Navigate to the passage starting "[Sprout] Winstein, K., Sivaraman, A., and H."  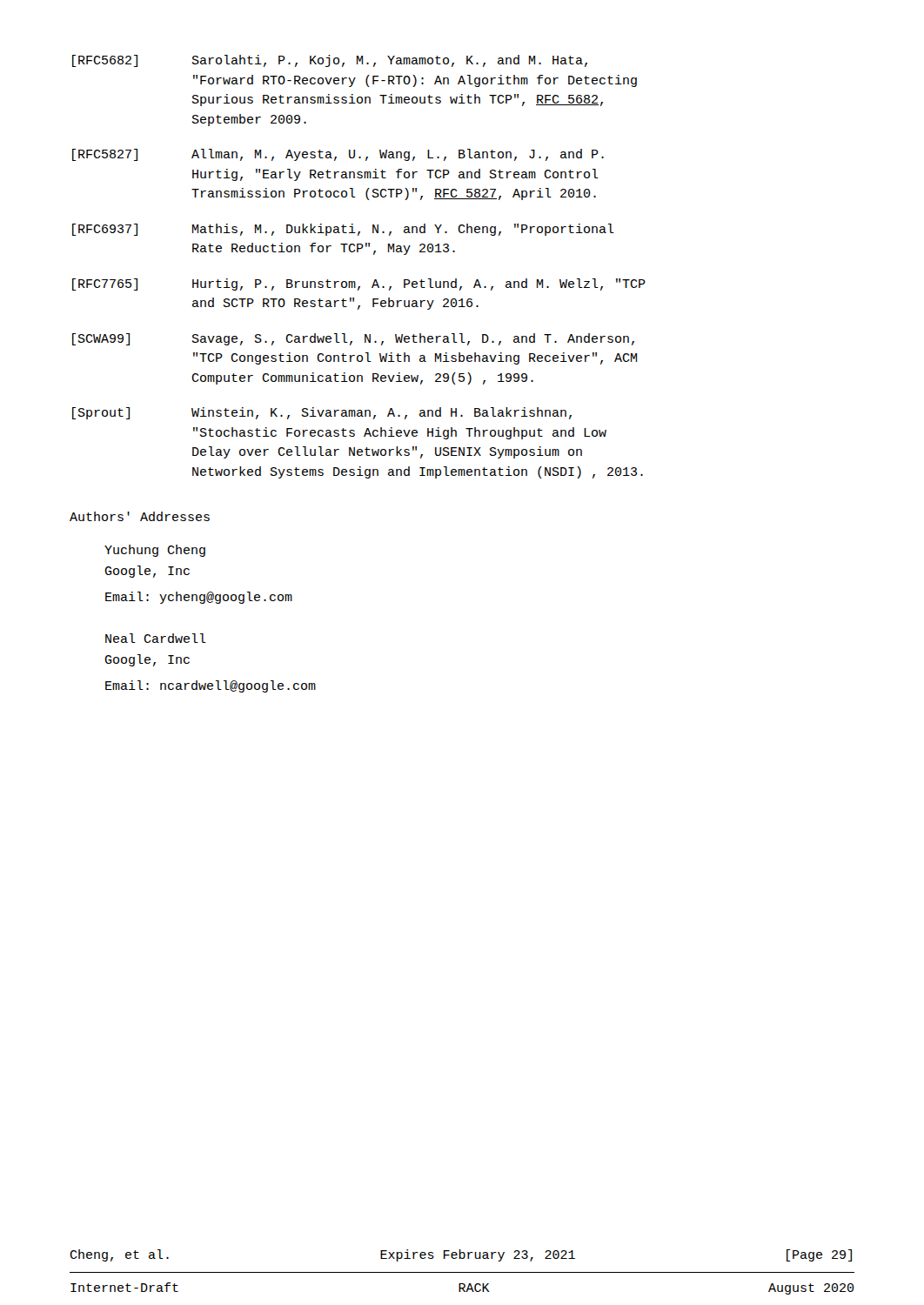pos(462,444)
